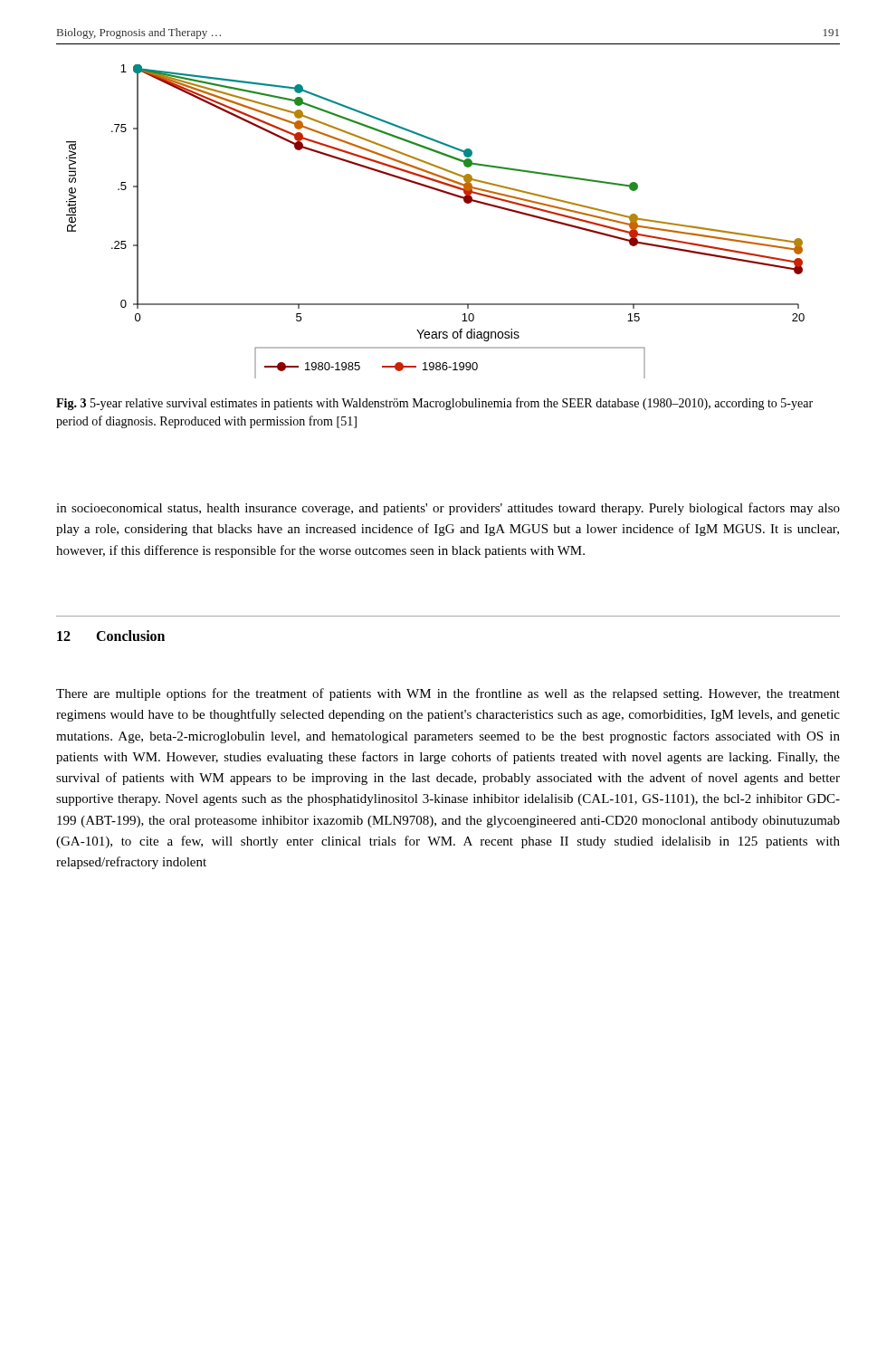Locate the element starting "Fig. 3 5-year relative survival estimates in"
The height and width of the screenshot is (1358, 896).
[448, 413]
